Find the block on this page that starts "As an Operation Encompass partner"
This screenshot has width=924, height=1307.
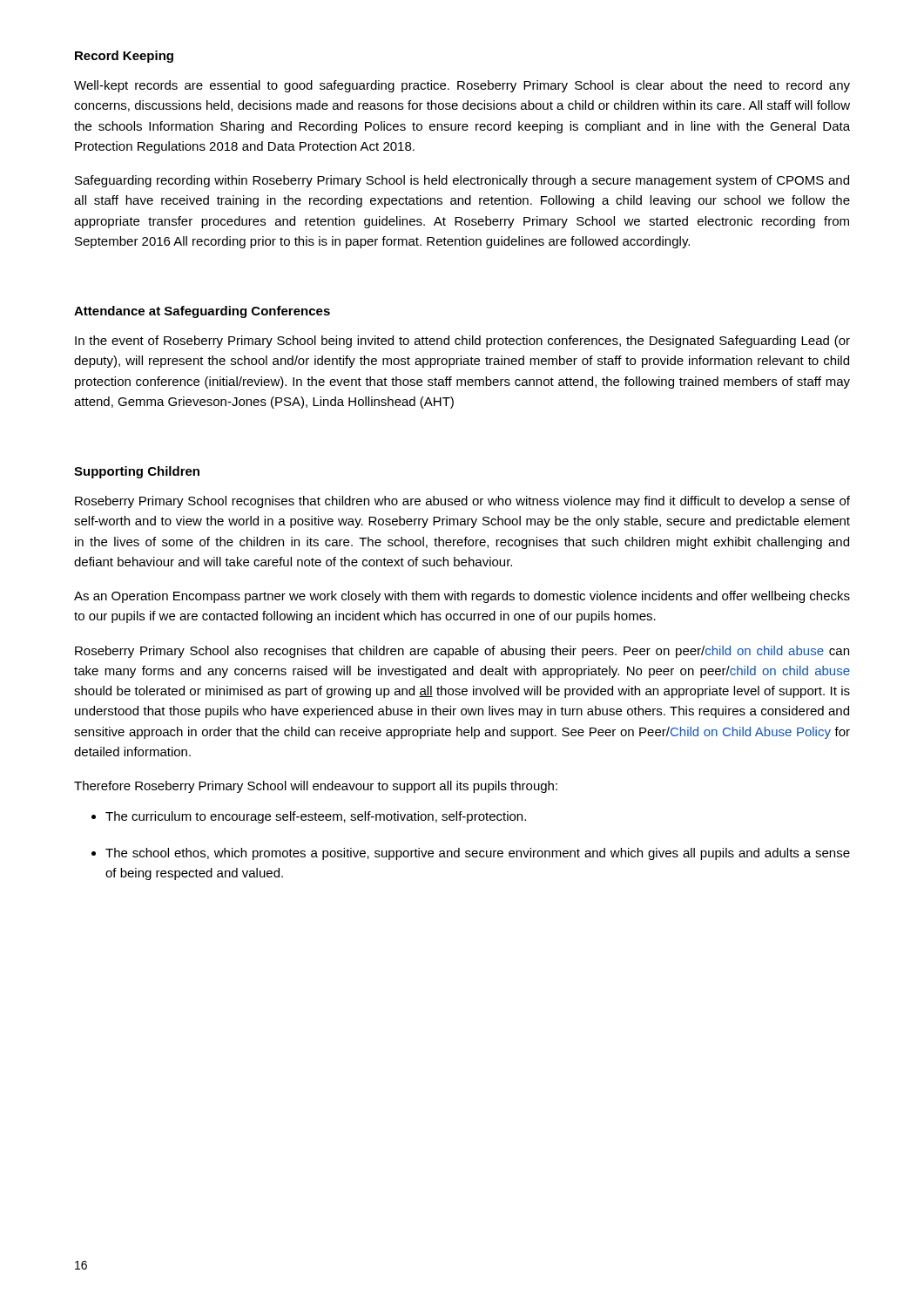tap(462, 606)
